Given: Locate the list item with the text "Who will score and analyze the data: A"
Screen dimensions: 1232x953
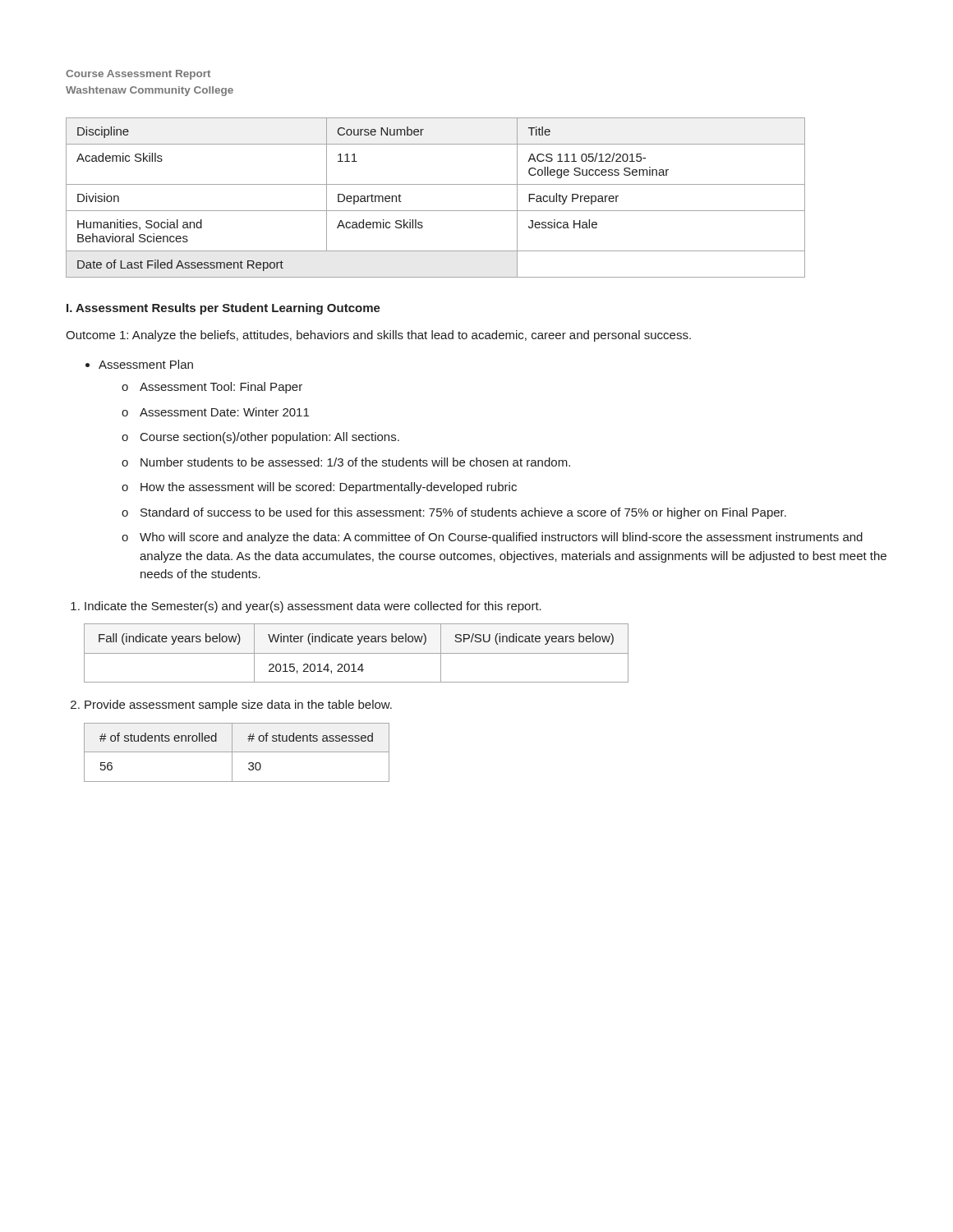Looking at the screenshot, I should (513, 555).
